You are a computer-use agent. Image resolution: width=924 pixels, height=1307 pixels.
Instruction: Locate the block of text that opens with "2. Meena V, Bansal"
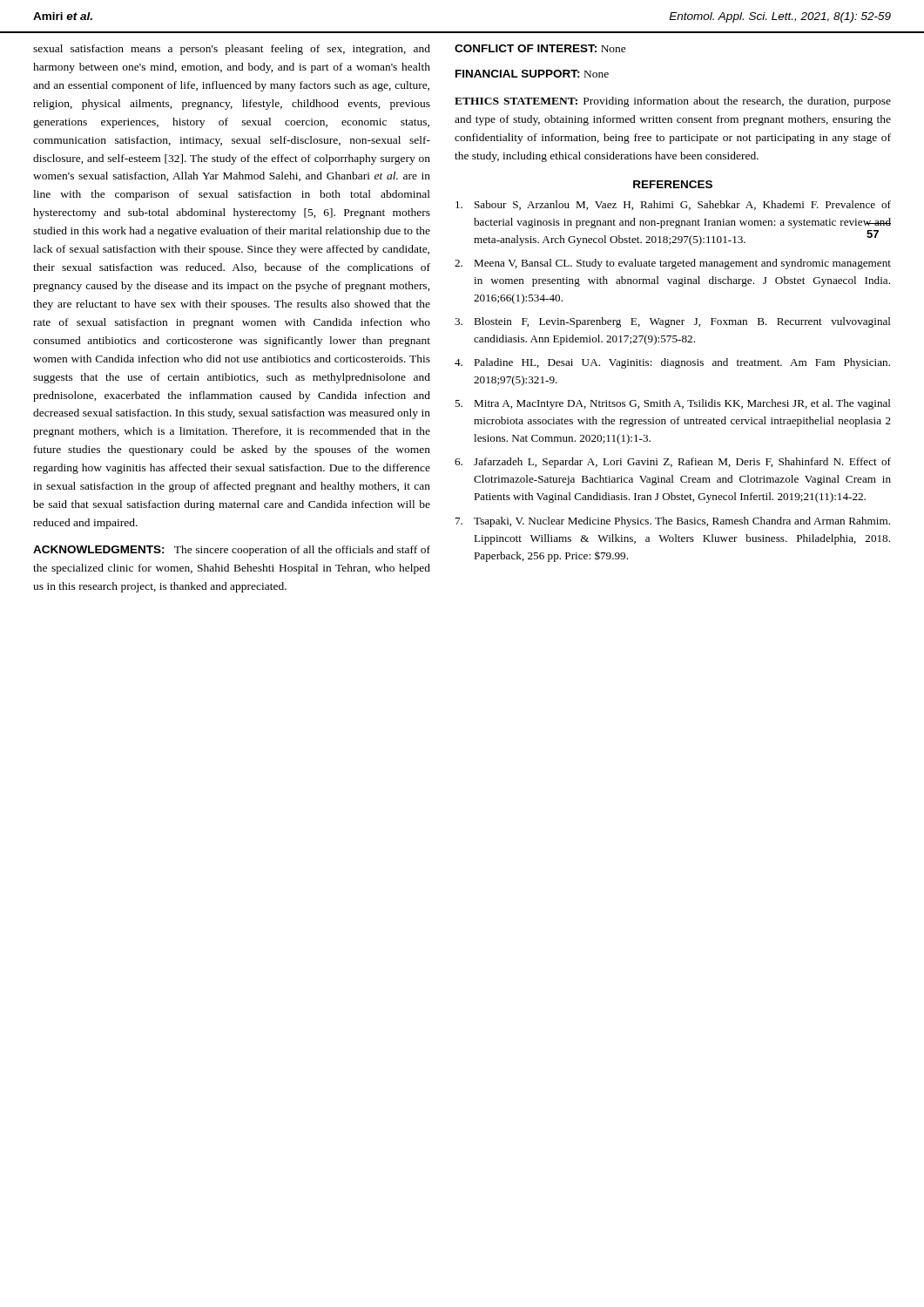click(x=673, y=280)
